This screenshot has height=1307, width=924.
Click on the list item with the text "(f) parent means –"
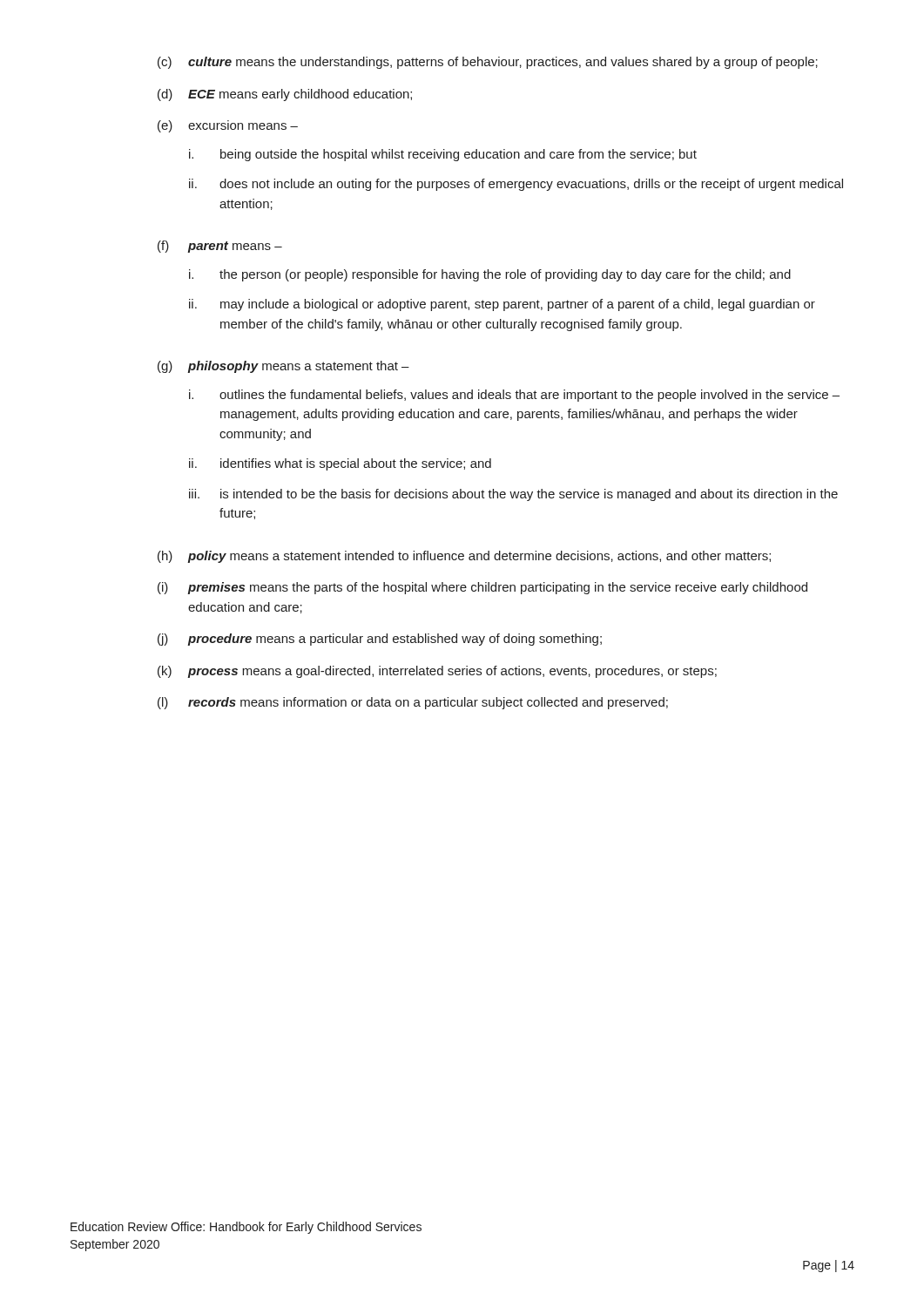(x=506, y=290)
